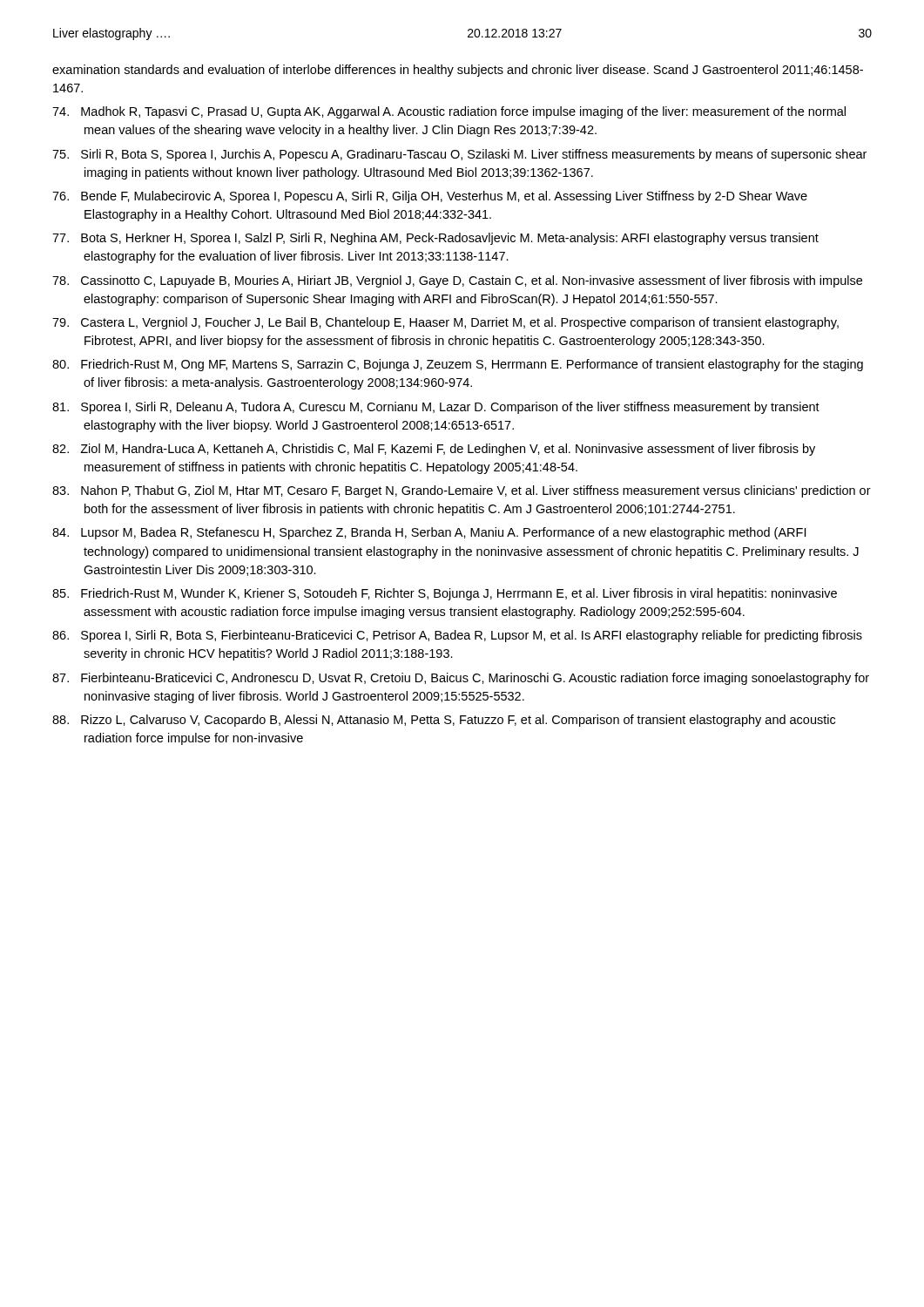Select the text block starting "examination standards and evaluation of interlobe differences"

pyautogui.click(x=458, y=79)
